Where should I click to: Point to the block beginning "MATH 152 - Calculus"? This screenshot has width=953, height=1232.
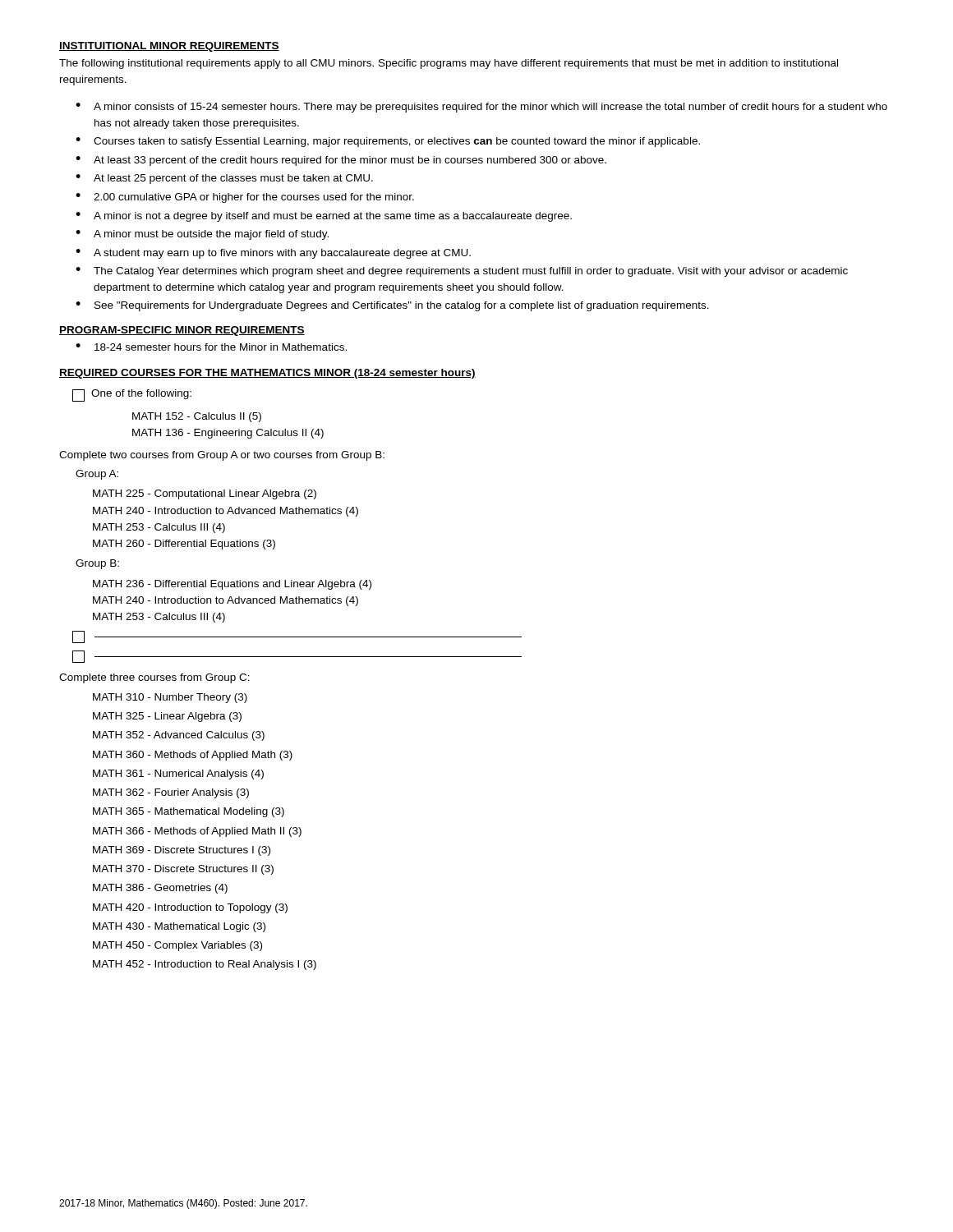pyautogui.click(x=228, y=424)
